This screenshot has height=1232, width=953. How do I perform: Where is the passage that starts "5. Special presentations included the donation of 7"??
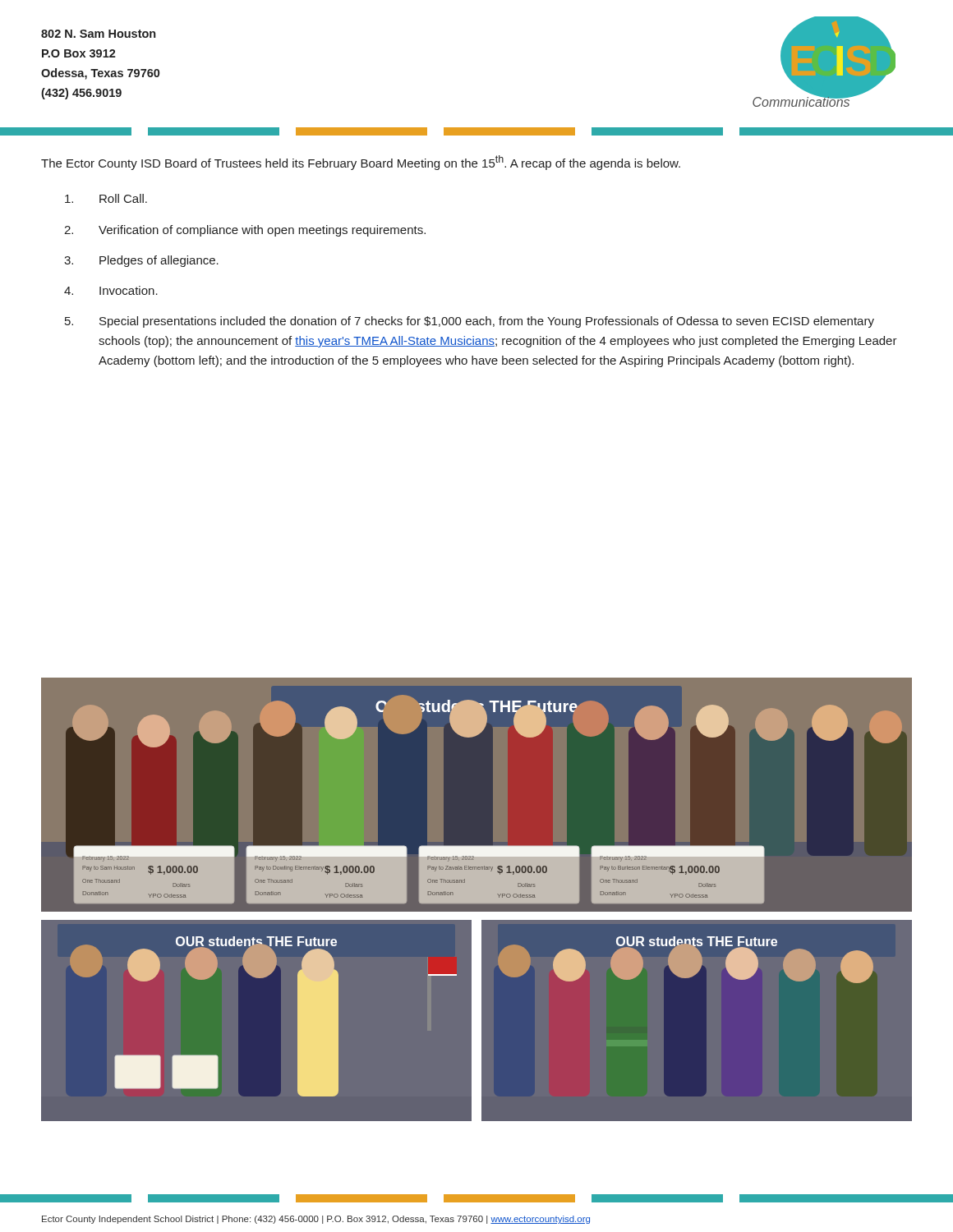(x=476, y=341)
